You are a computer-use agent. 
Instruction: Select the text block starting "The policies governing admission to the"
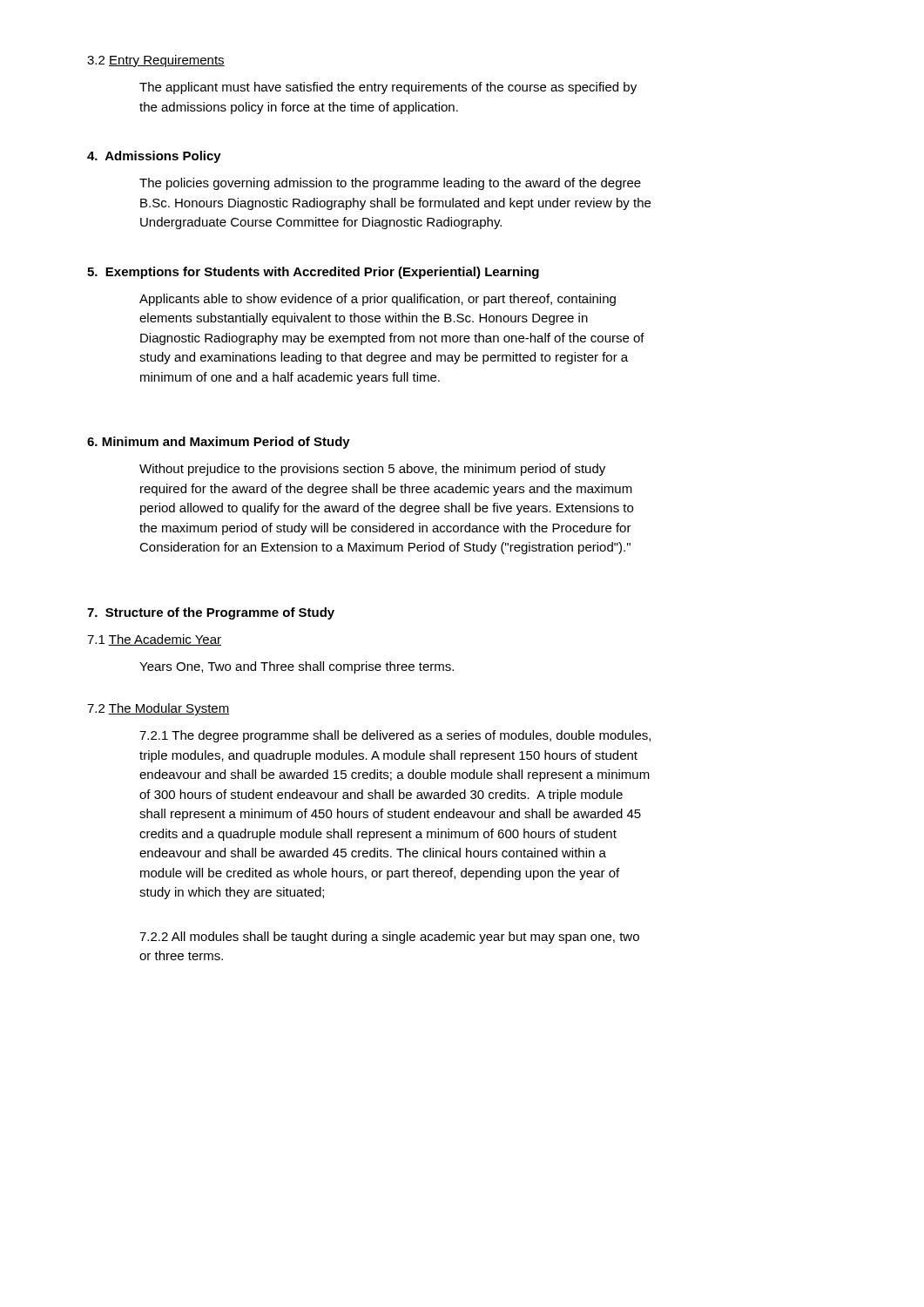(395, 202)
